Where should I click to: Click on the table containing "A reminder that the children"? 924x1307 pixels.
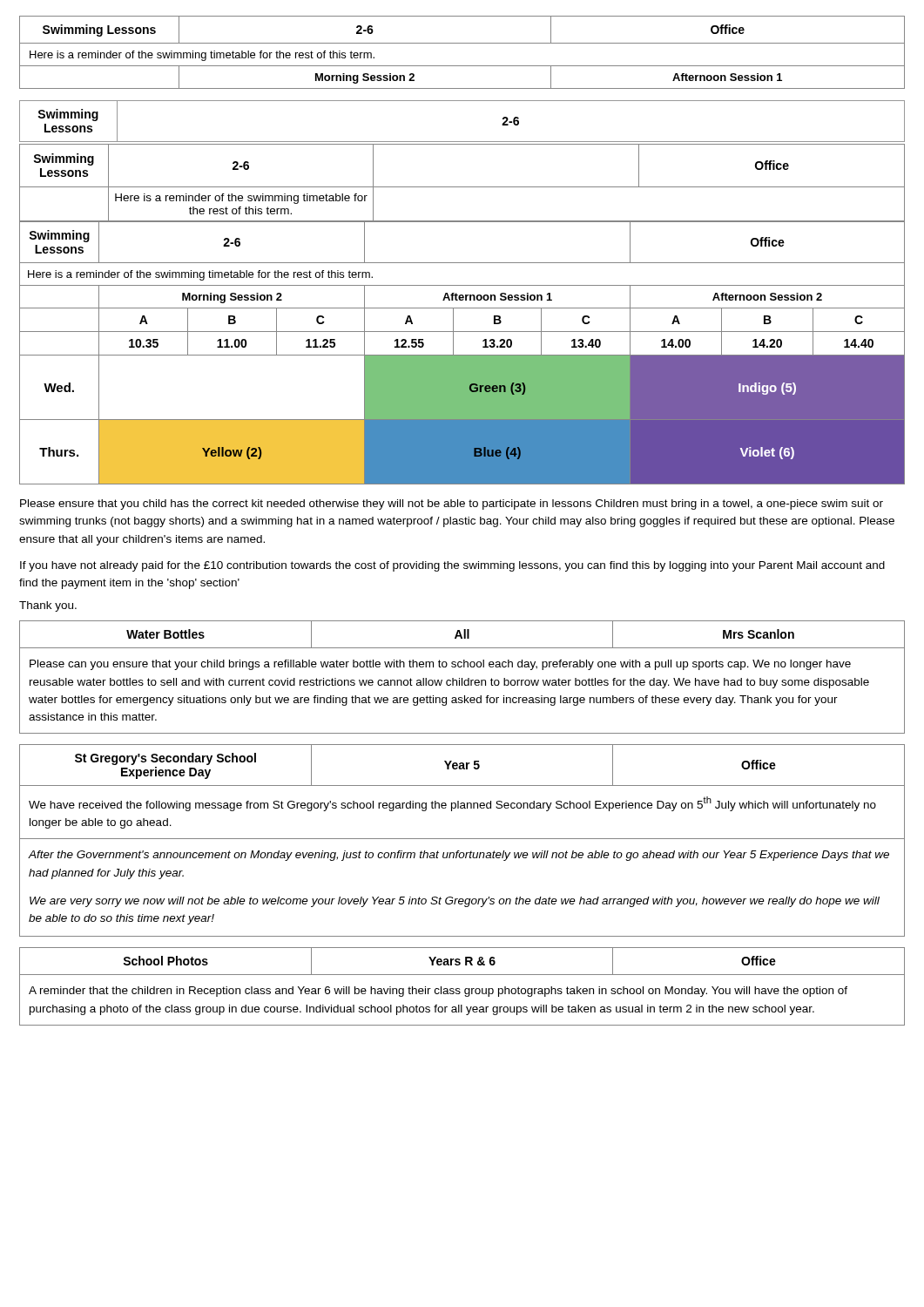click(x=462, y=986)
